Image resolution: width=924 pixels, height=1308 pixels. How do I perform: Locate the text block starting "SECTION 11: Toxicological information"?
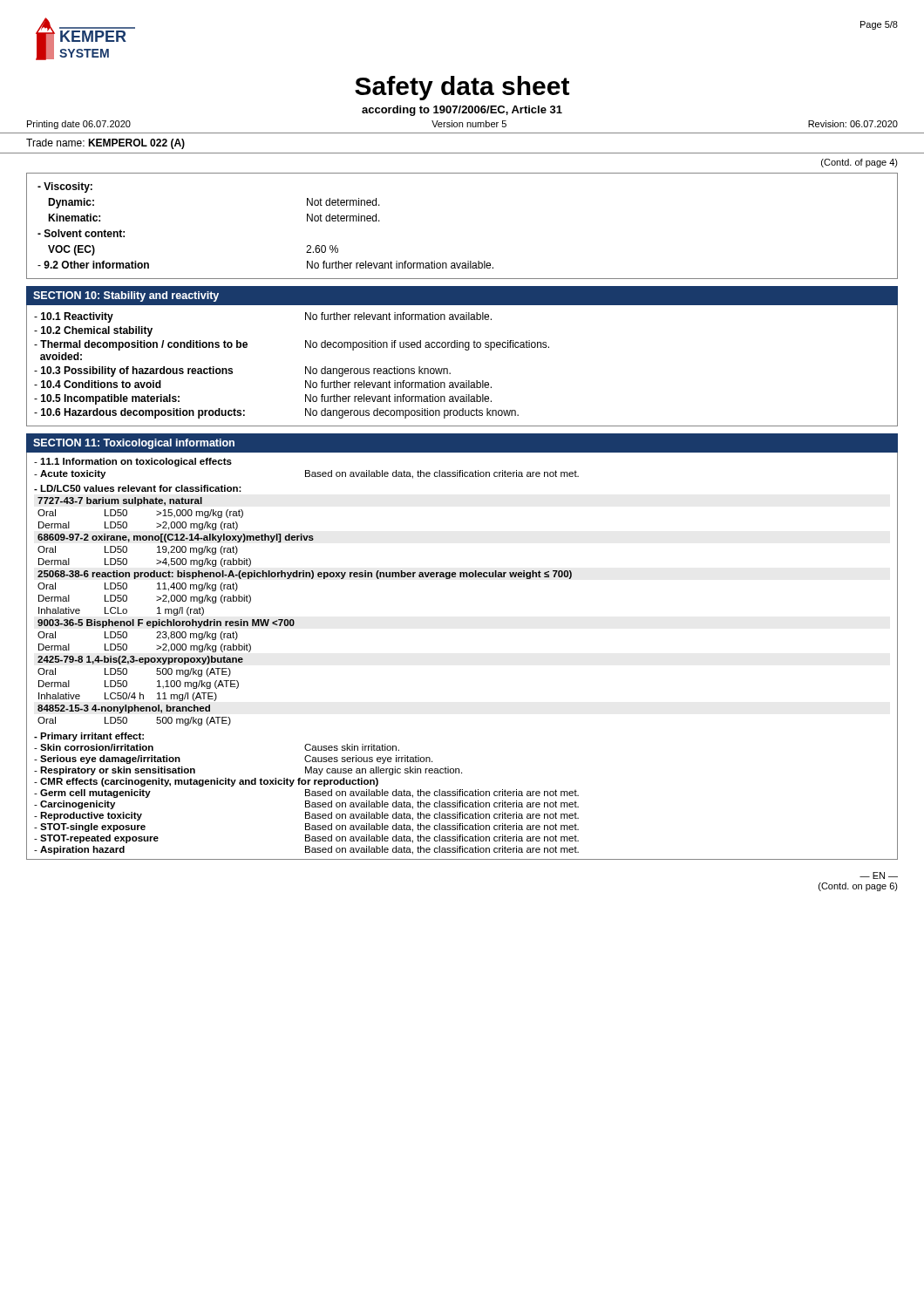(x=134, y=443)
